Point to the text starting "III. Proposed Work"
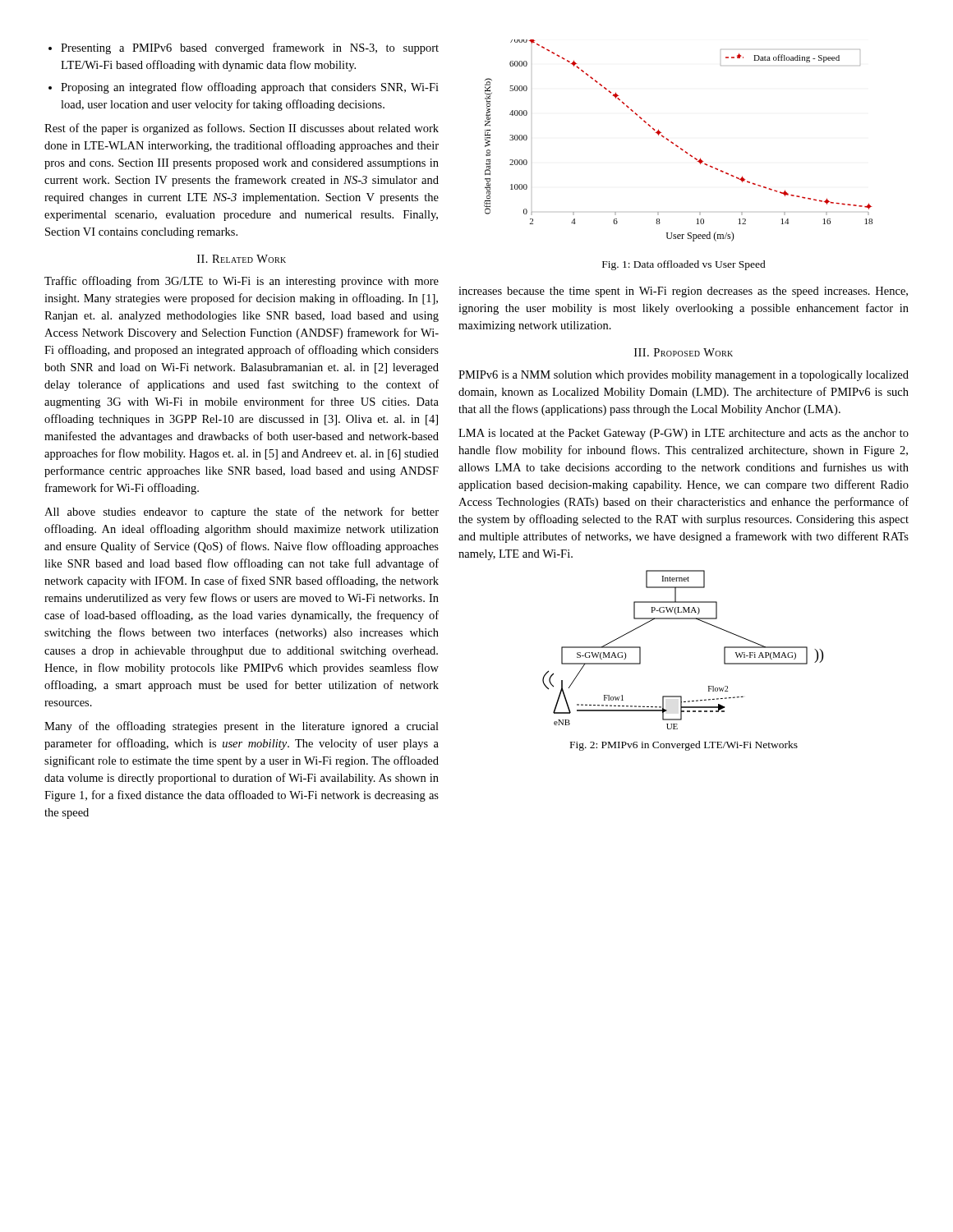This screenshot has height=1232, width=953. [x=683, y=352]
